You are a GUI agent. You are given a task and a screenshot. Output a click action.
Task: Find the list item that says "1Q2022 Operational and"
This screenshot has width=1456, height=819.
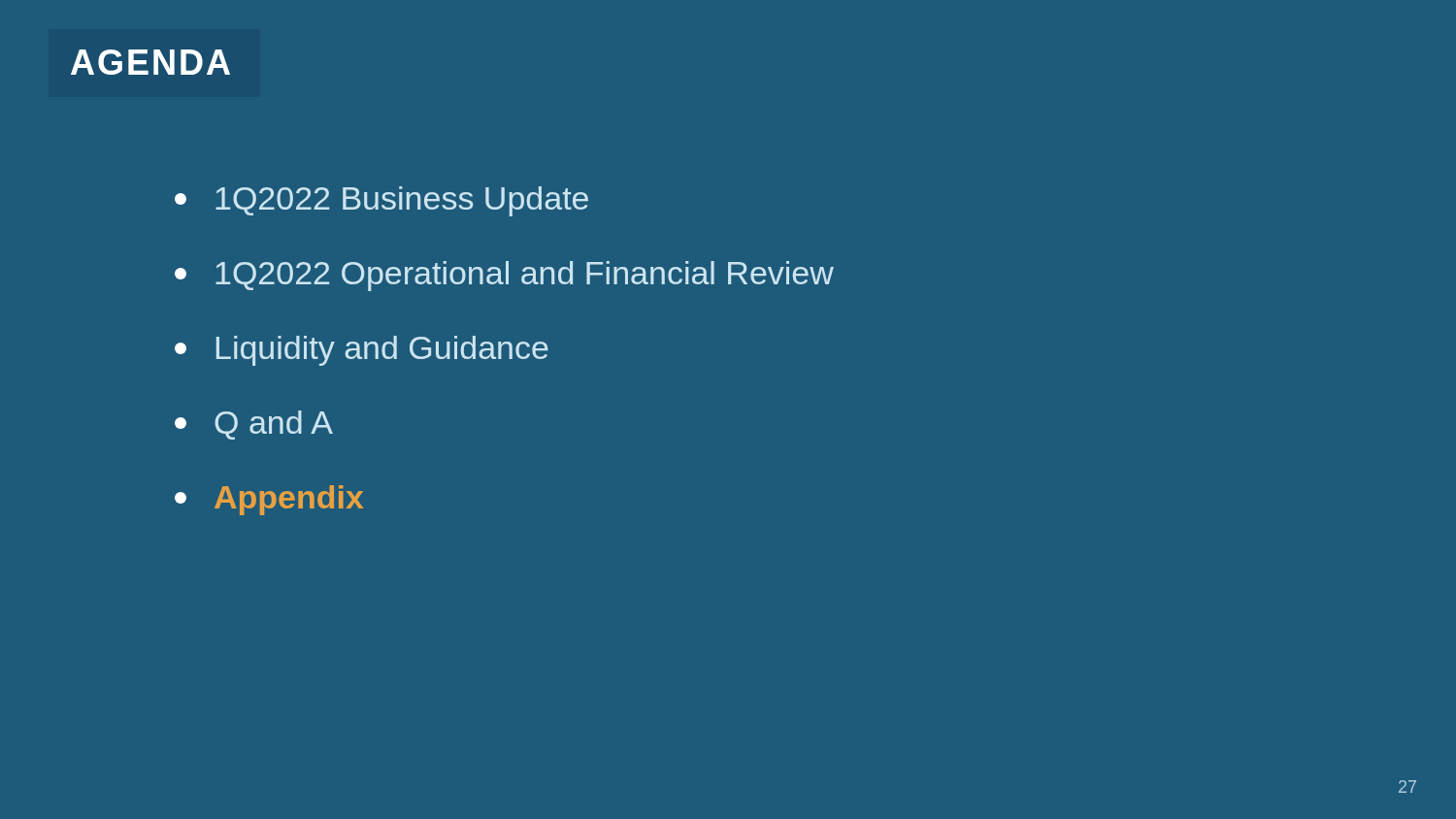point(504,273)
